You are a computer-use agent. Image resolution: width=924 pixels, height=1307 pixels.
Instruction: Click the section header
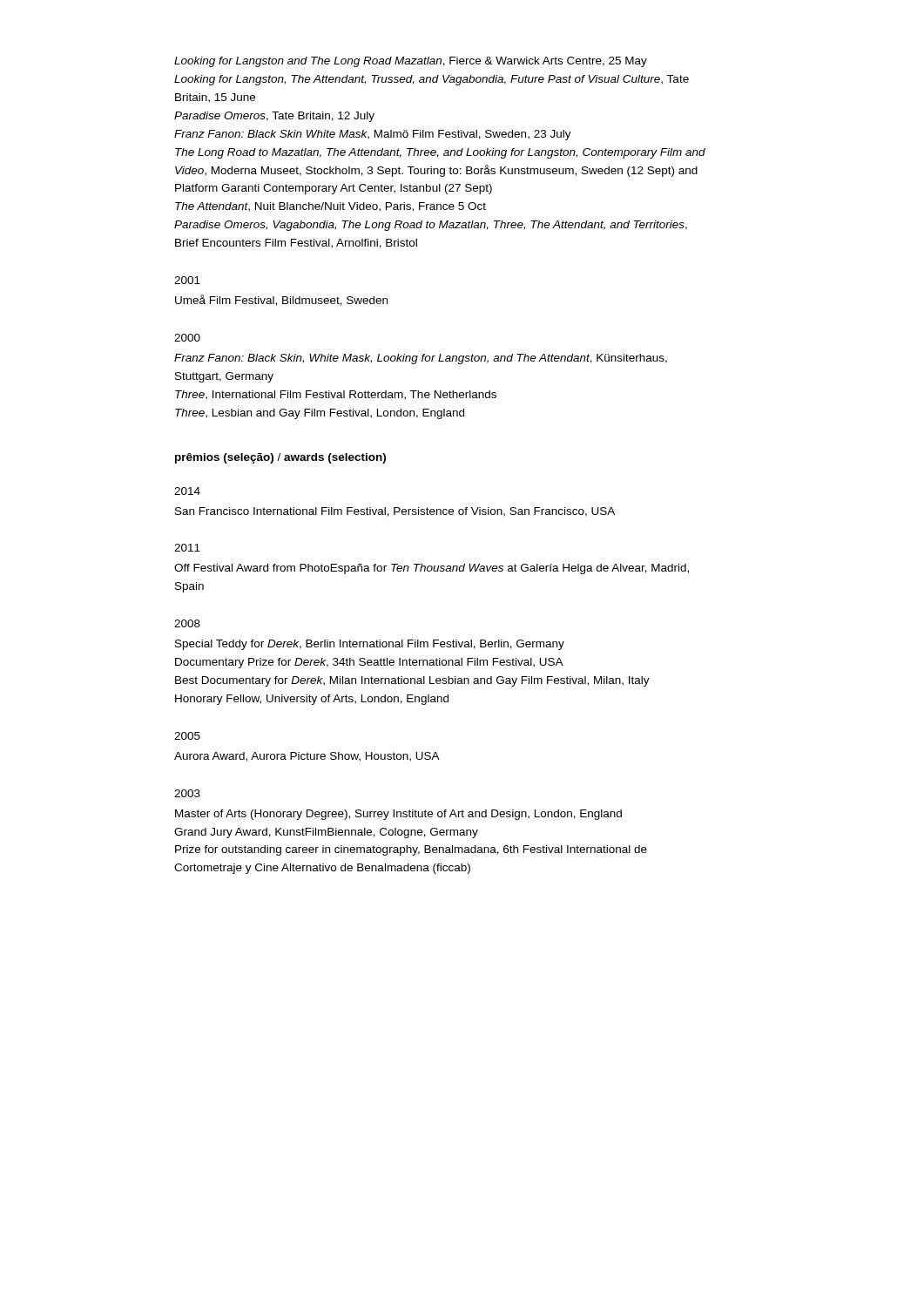(280, 457)
